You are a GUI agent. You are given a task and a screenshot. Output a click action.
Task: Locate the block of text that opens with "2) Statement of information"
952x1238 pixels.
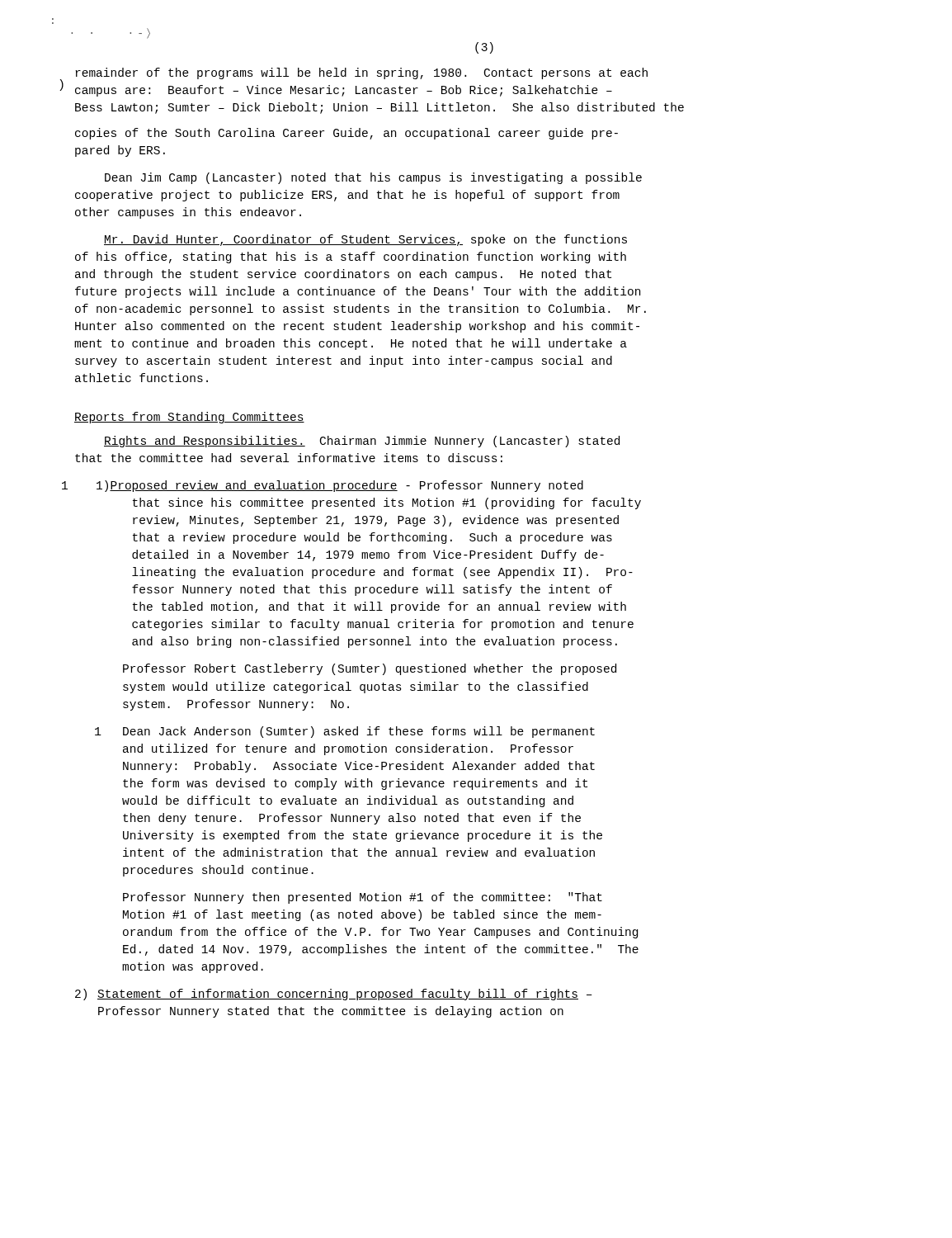(x=333, y=1003)
